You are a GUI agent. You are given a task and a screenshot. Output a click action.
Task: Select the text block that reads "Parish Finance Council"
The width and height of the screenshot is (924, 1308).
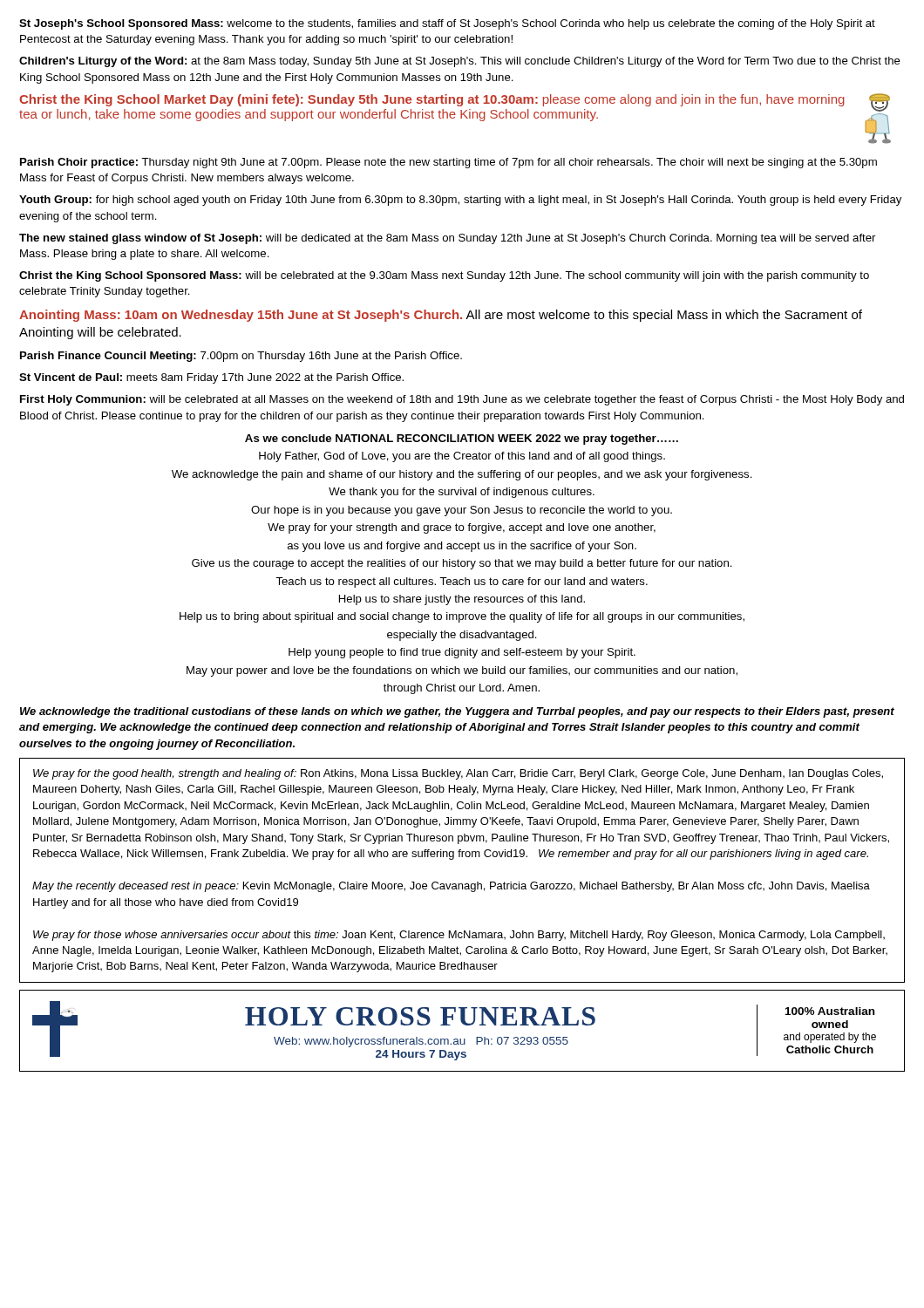(241, 355)
